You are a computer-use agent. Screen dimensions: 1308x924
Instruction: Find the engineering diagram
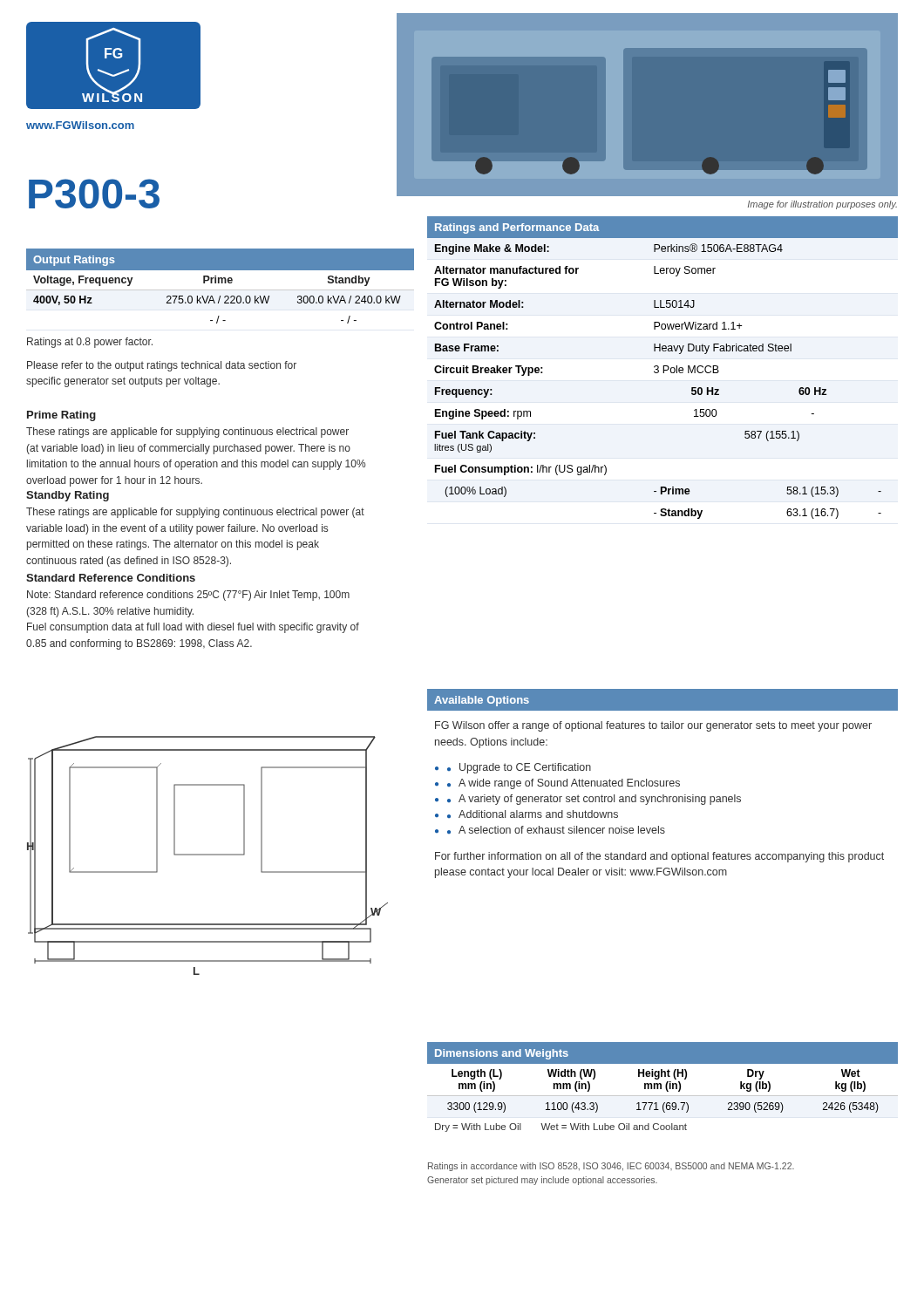209,855
